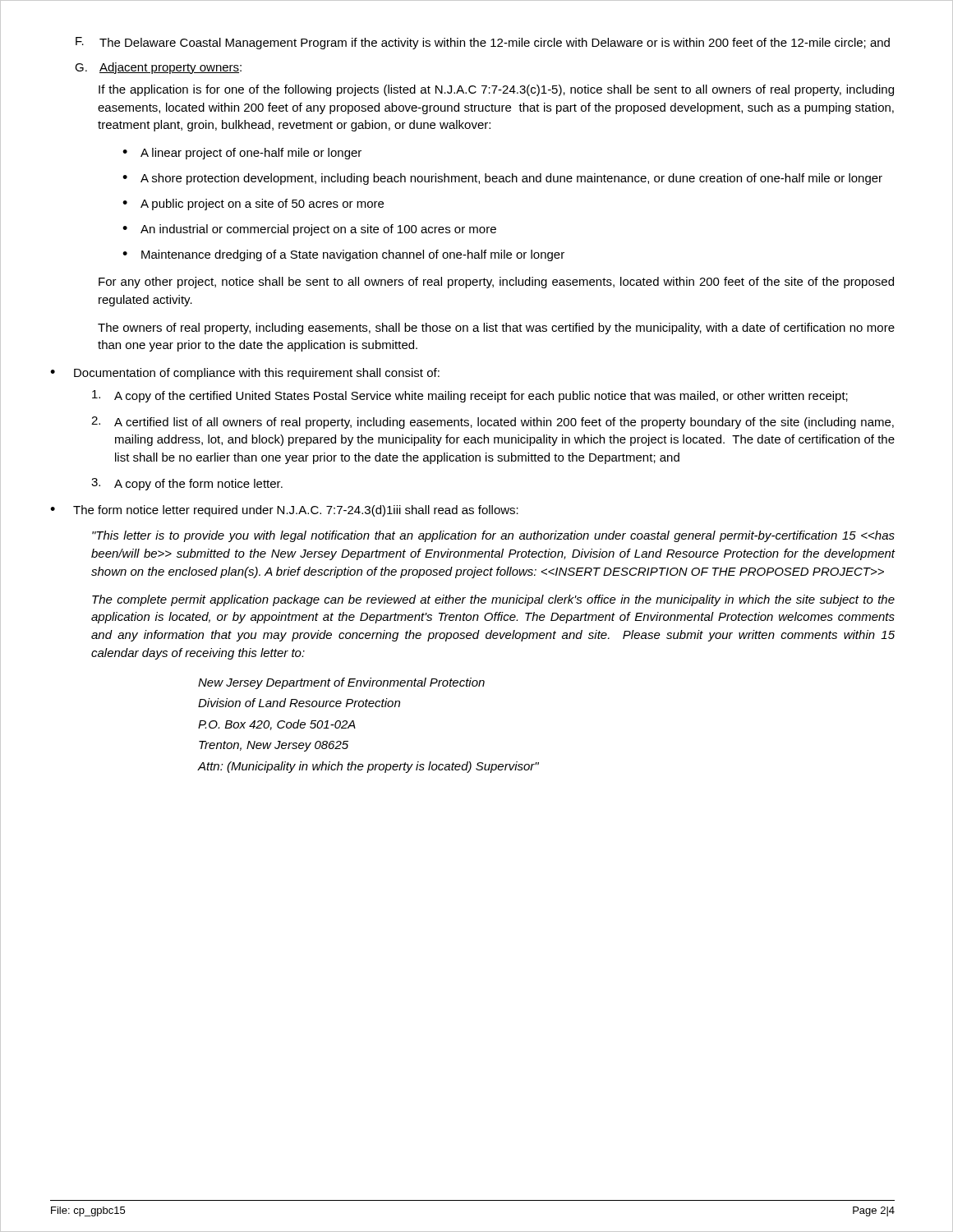953x1232 pixels.
Task: Point to the block starting "3. A copy"
Action: click(x=187, y=484)
